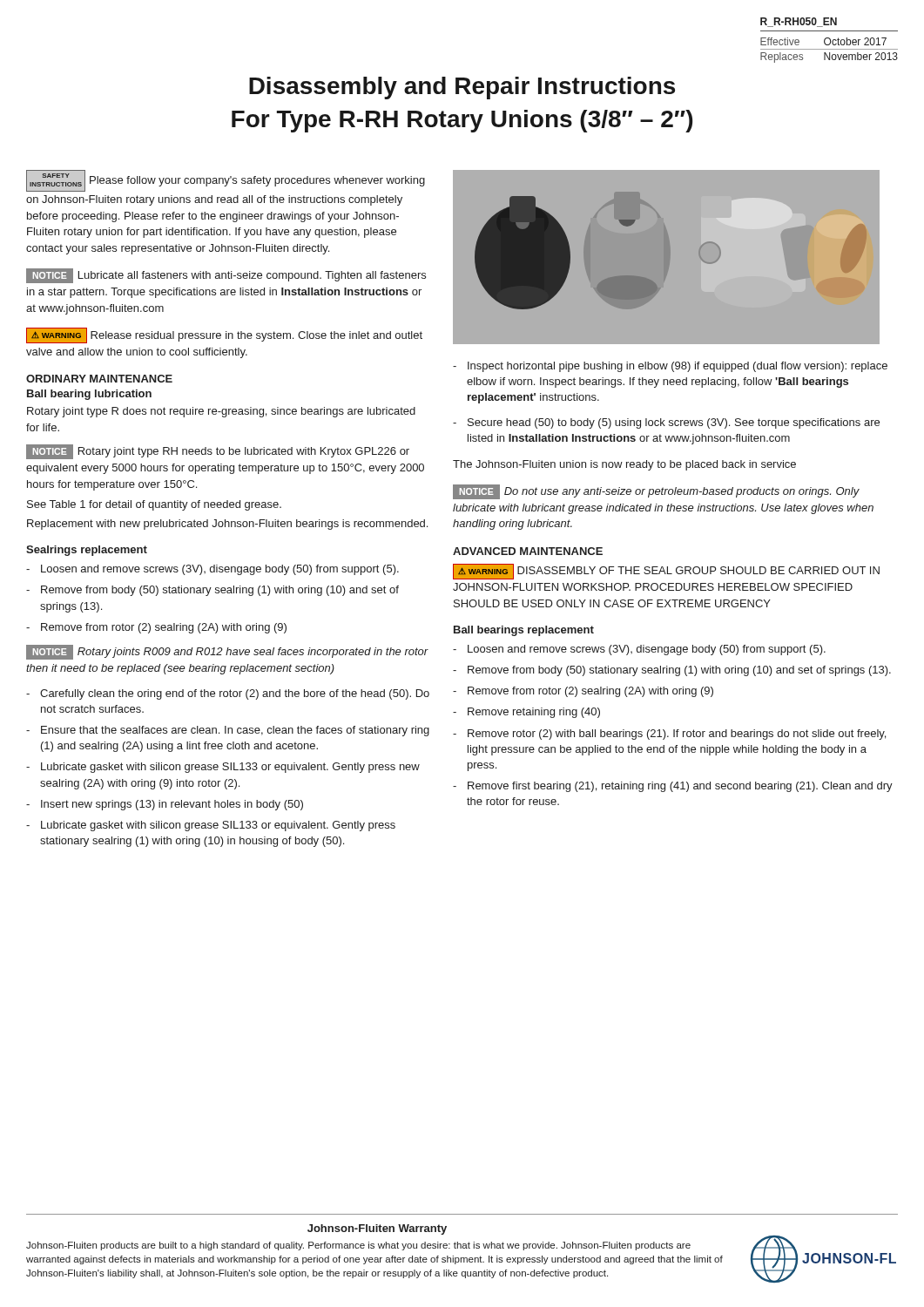Locate the text starting "-Secure head (50) to body (5) using lock"

(x=667, y=429)
